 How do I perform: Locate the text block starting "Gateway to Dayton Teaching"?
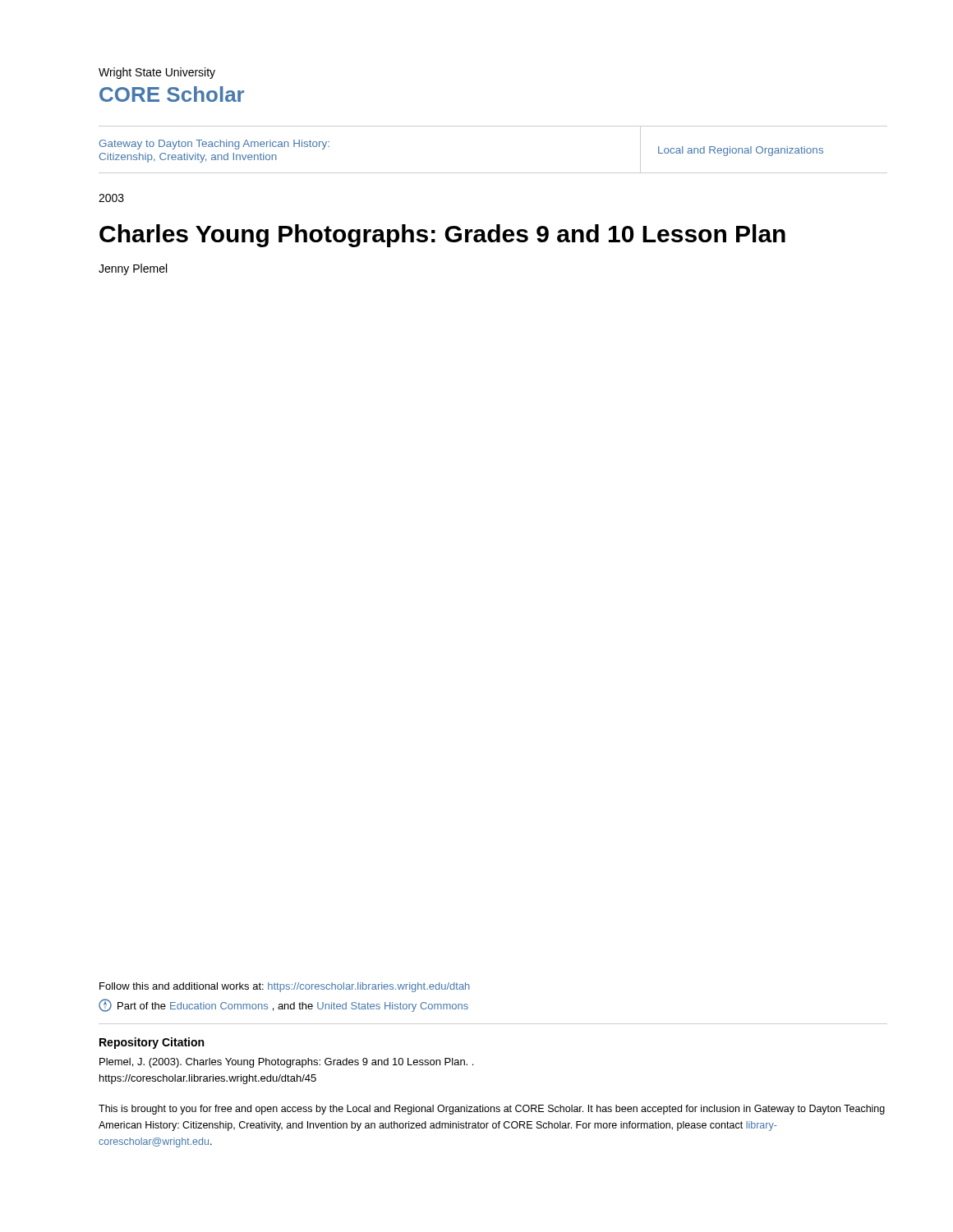click(214, 150)
